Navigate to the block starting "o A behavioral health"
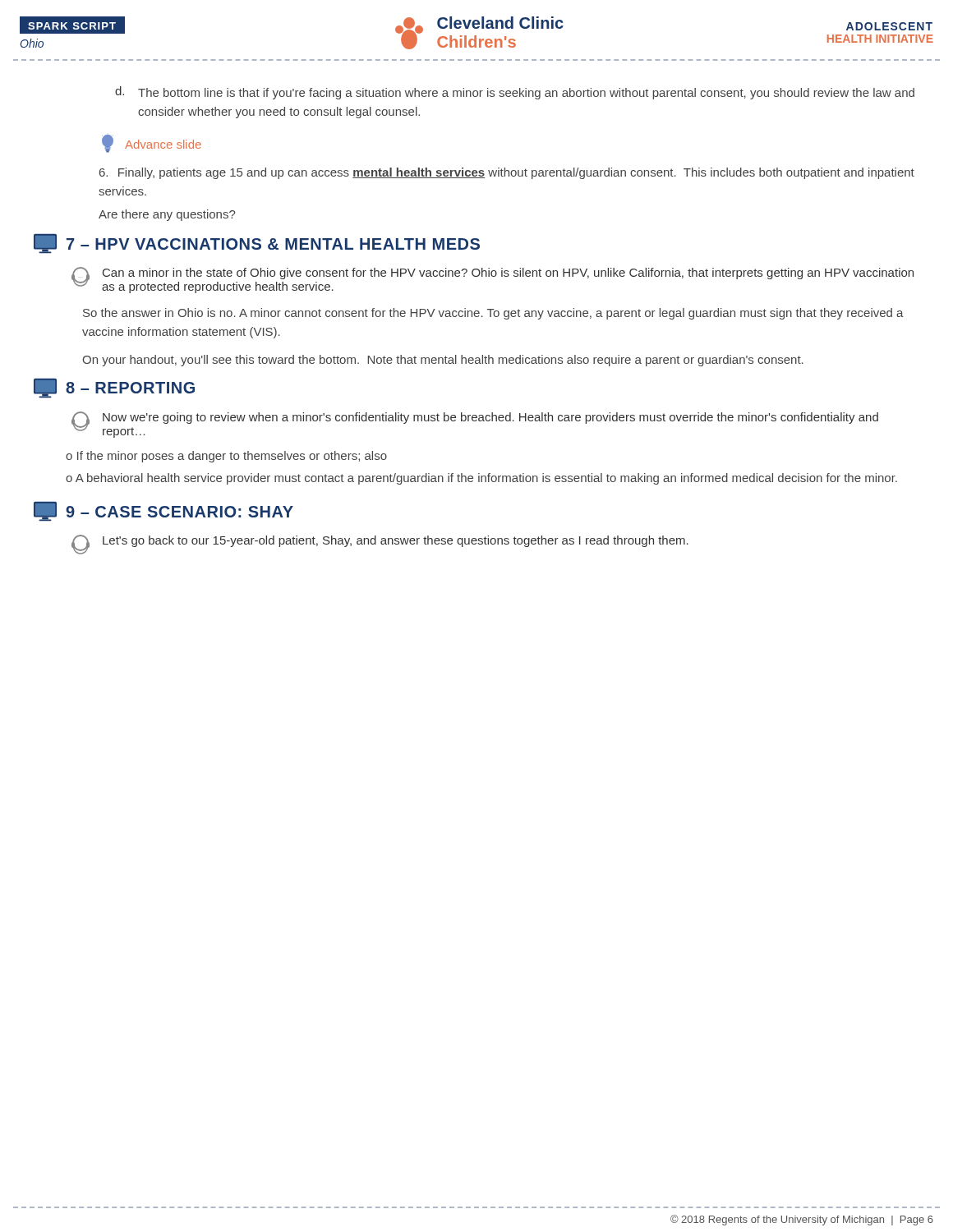The width and height of the screenshot is (953, 1232). pyautogui.click(x=482, y=478)
